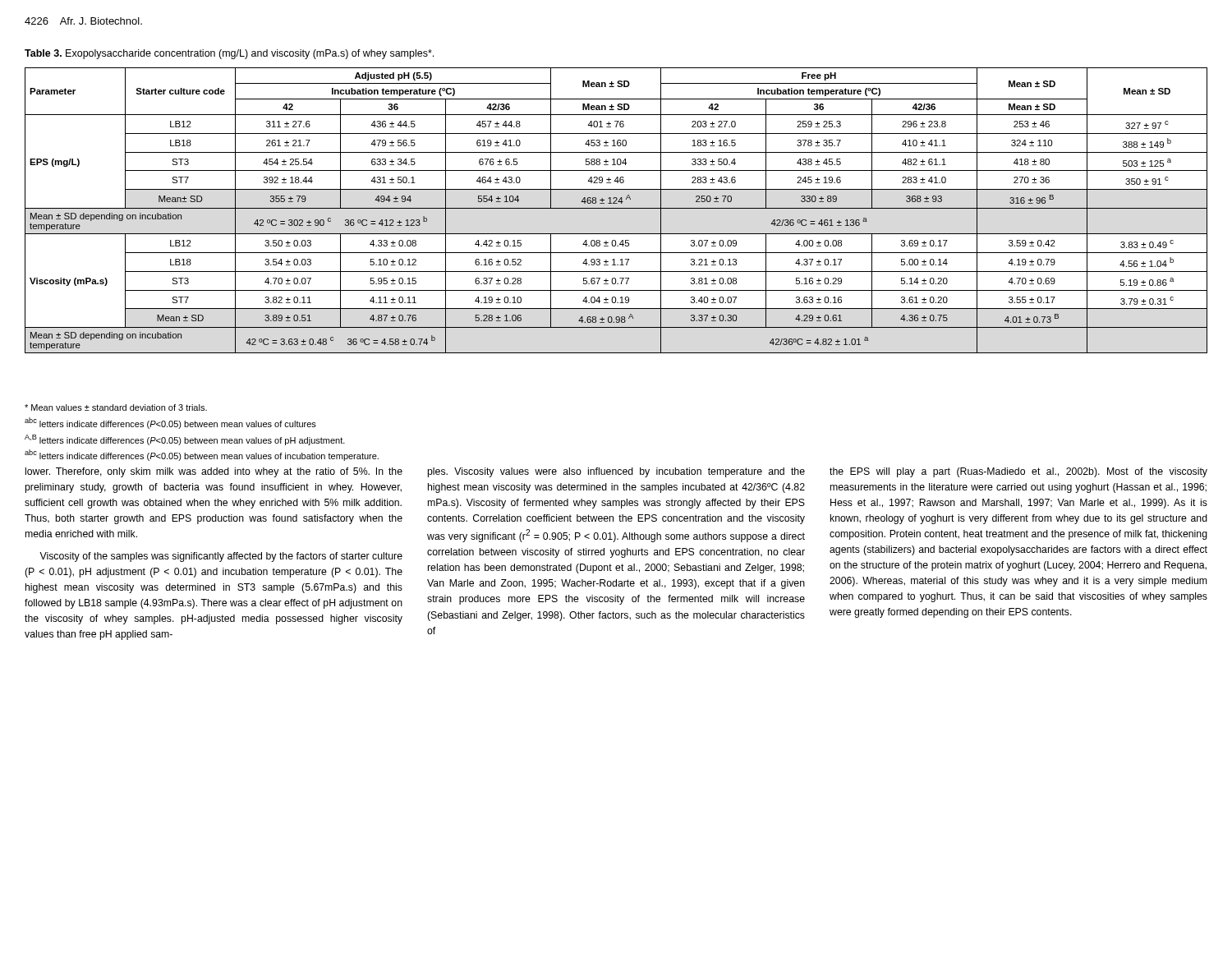Click a caption
Screen dimensions: 953x1232
[230, 53]
